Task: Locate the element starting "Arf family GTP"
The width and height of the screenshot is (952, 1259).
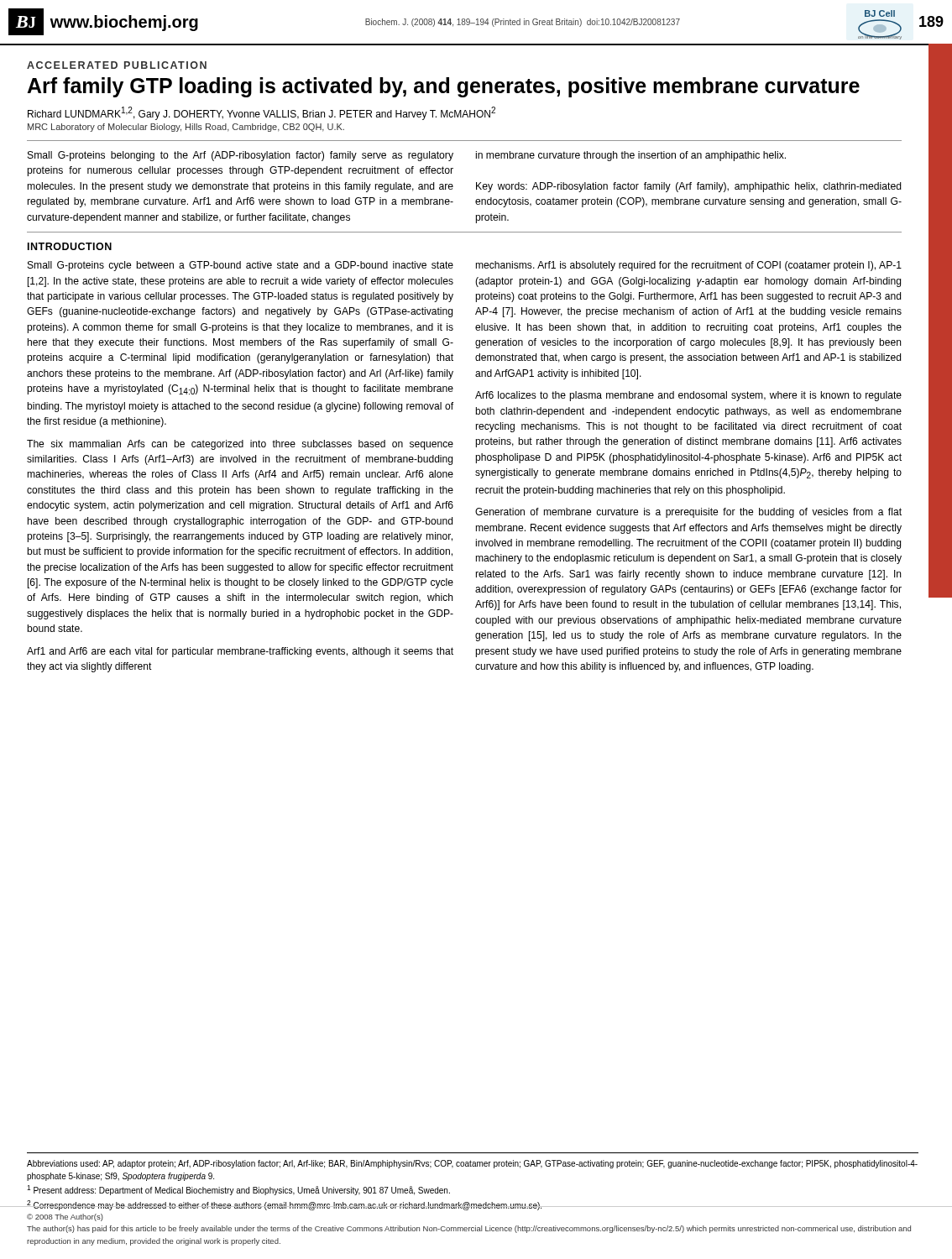Action: coord(464,86)
